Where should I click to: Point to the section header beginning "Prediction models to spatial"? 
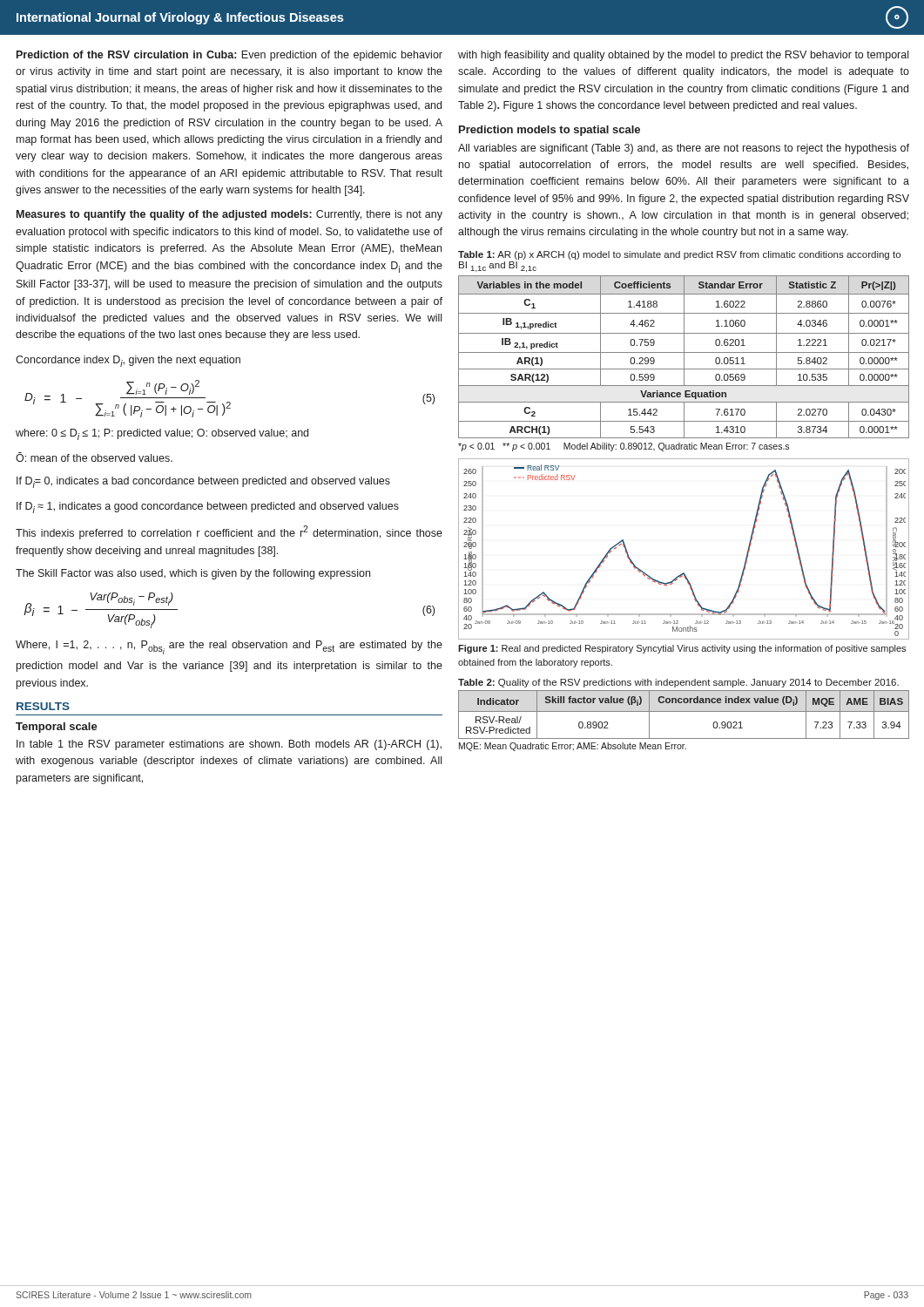coord(549,129)
